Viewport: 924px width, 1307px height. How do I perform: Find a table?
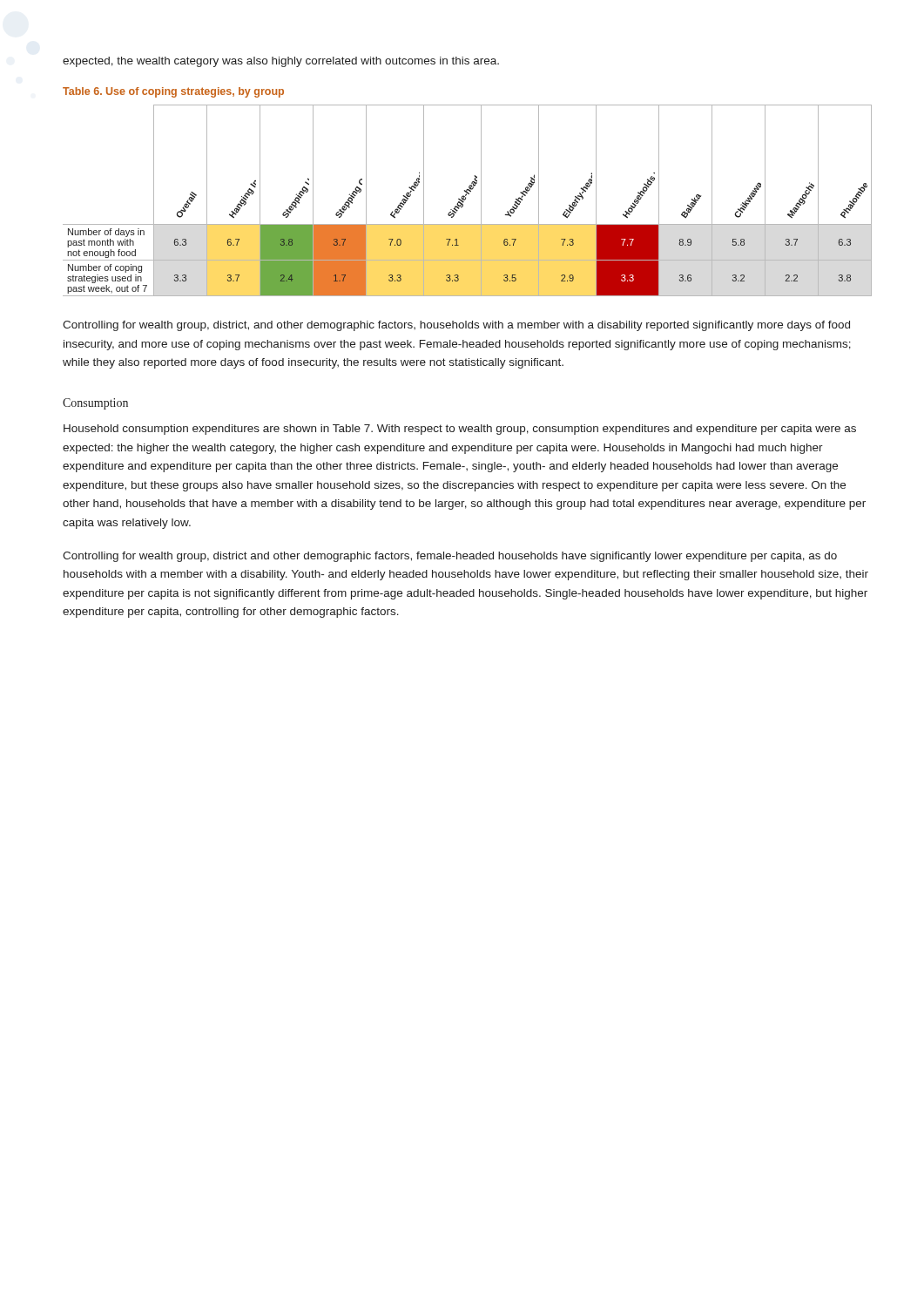(467, 201)
